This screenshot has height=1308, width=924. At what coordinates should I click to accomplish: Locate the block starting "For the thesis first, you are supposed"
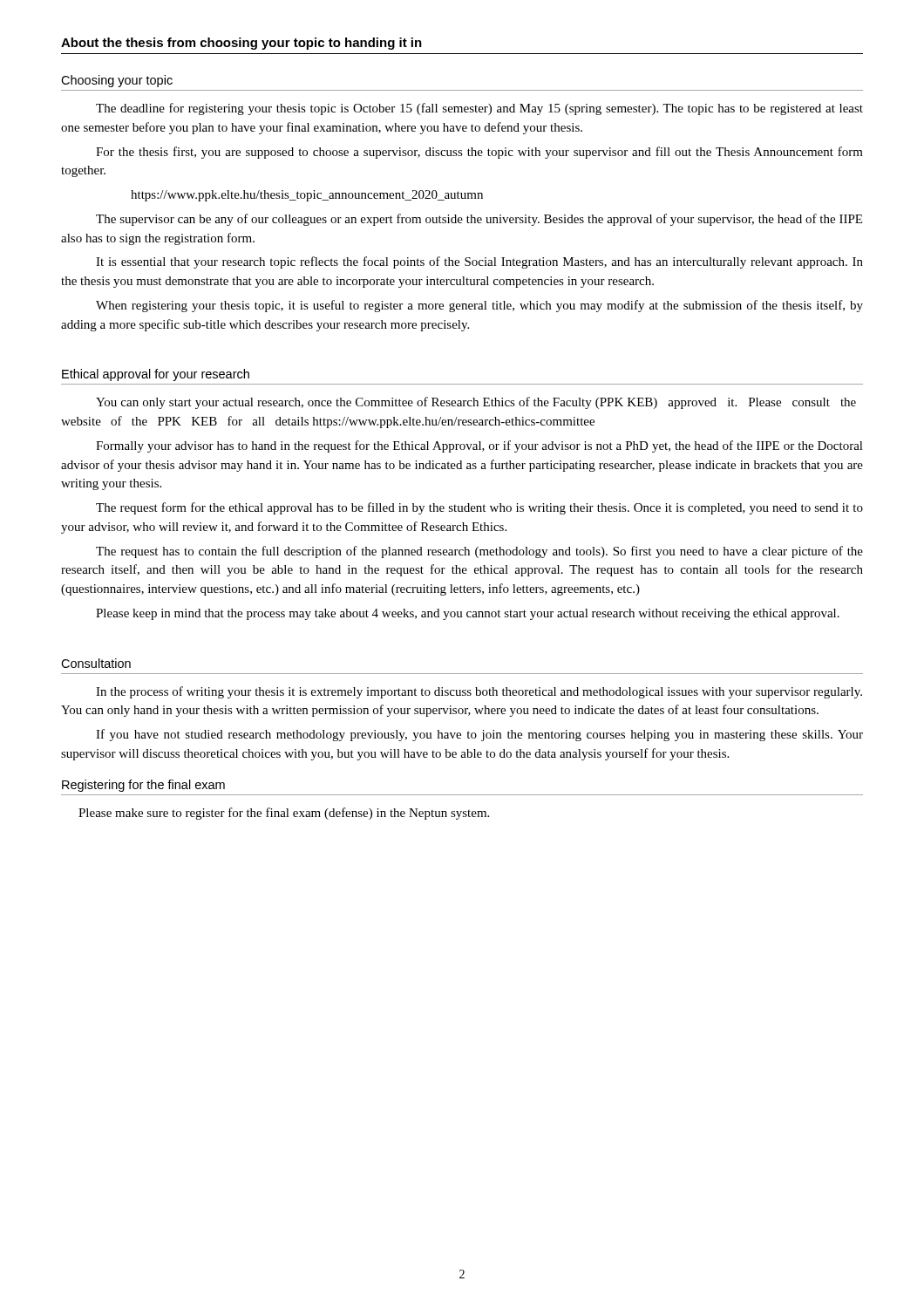pos(462,161)
